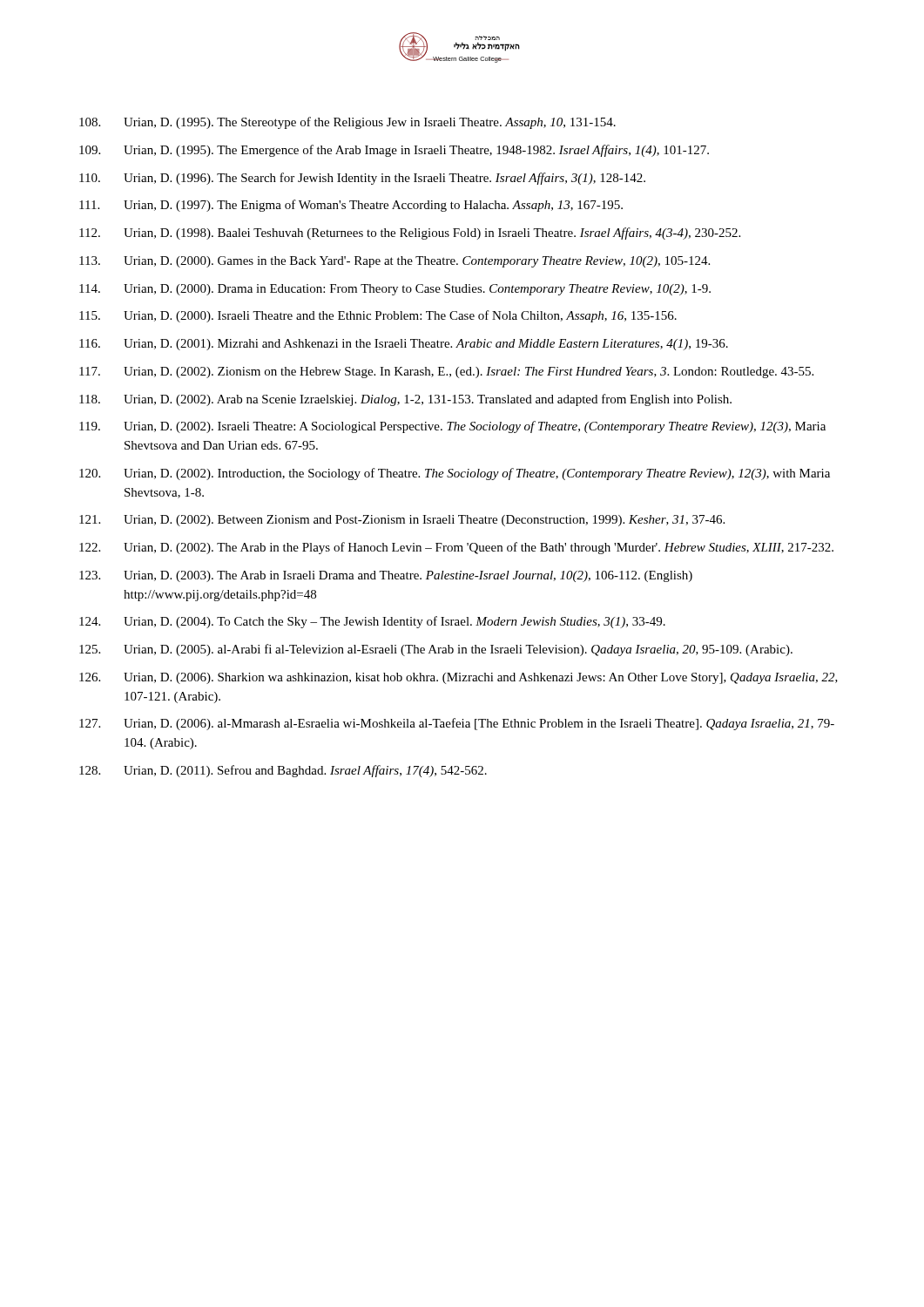Image resolution: width=924 pixels, height=1307 pixels.
Task: Point to the passage starting "128. Urian, D."
Action: pos(466,771)
